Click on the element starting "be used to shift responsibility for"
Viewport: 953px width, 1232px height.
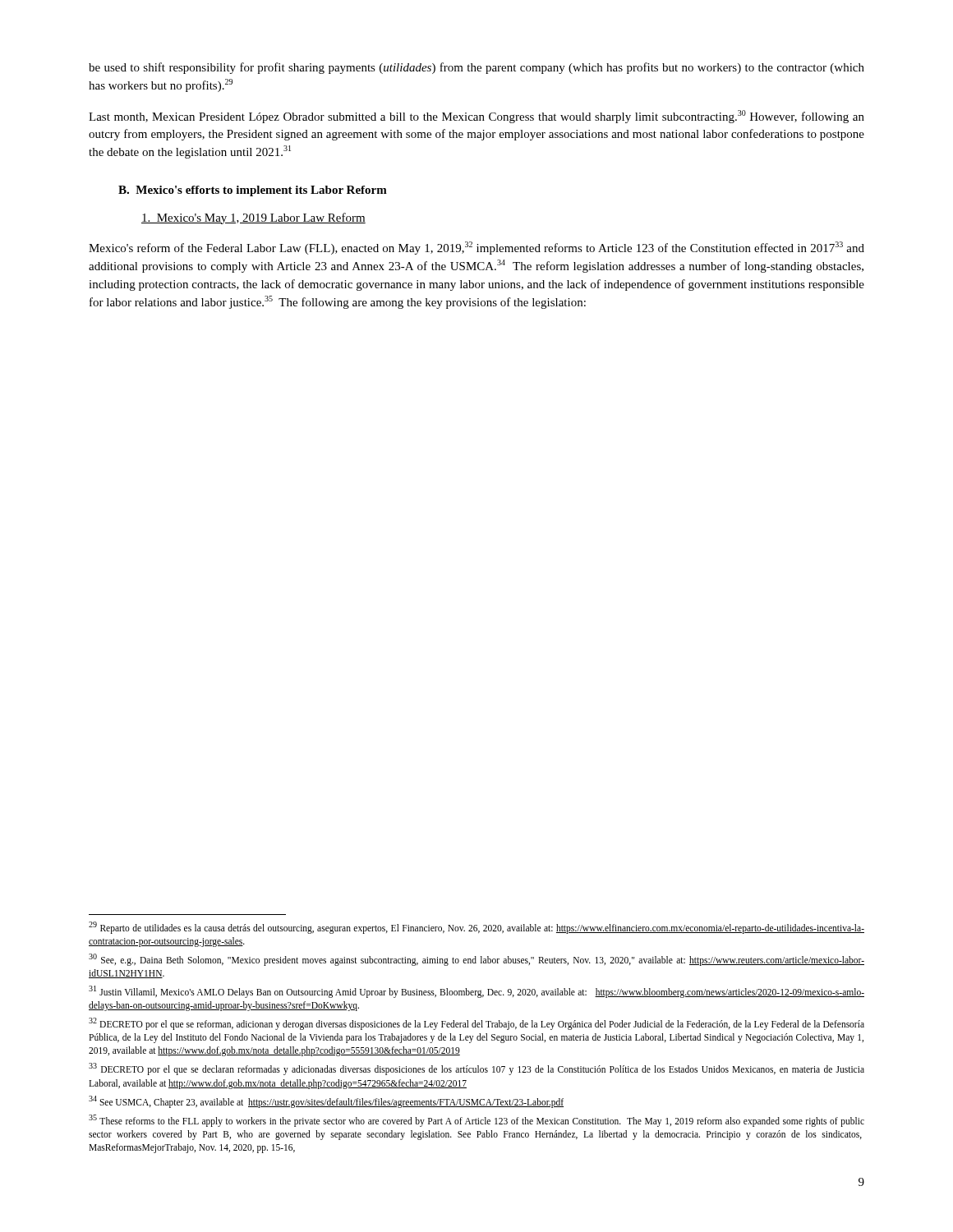pyautogui.click(x=476, y=77)
